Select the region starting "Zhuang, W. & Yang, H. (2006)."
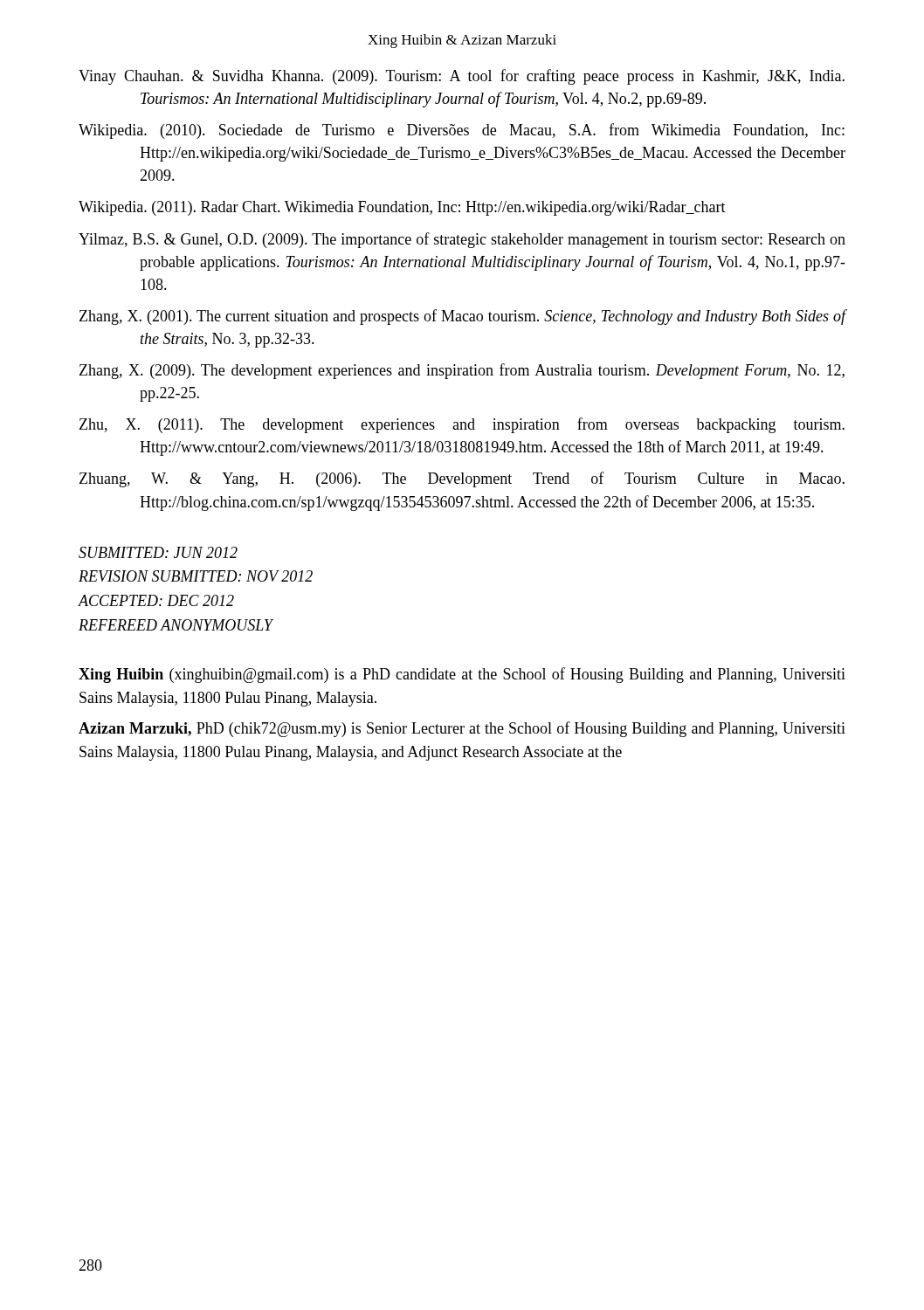Viewport: 924px width, 1310px height. 462,490
